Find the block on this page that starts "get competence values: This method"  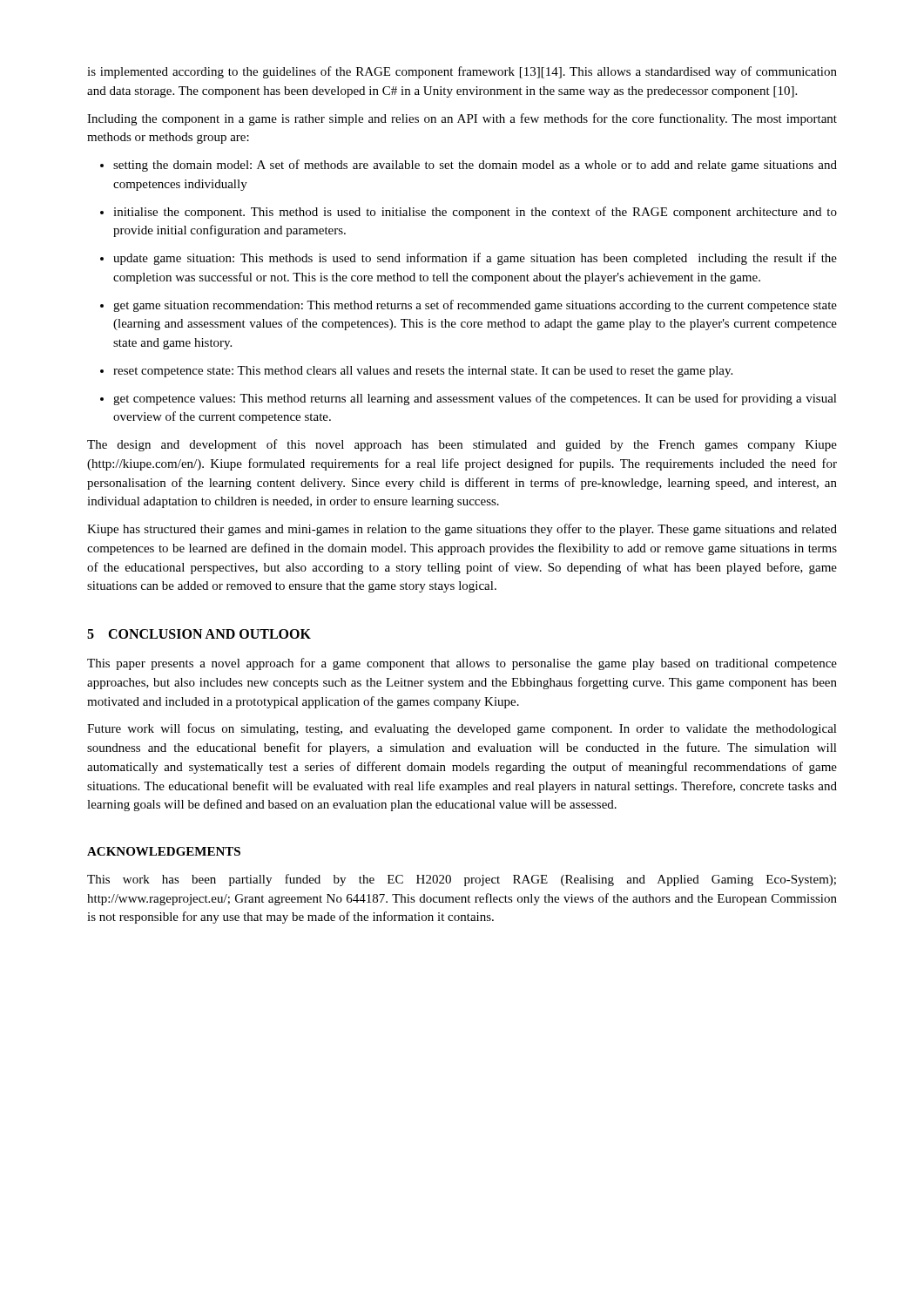click(462, 408)
